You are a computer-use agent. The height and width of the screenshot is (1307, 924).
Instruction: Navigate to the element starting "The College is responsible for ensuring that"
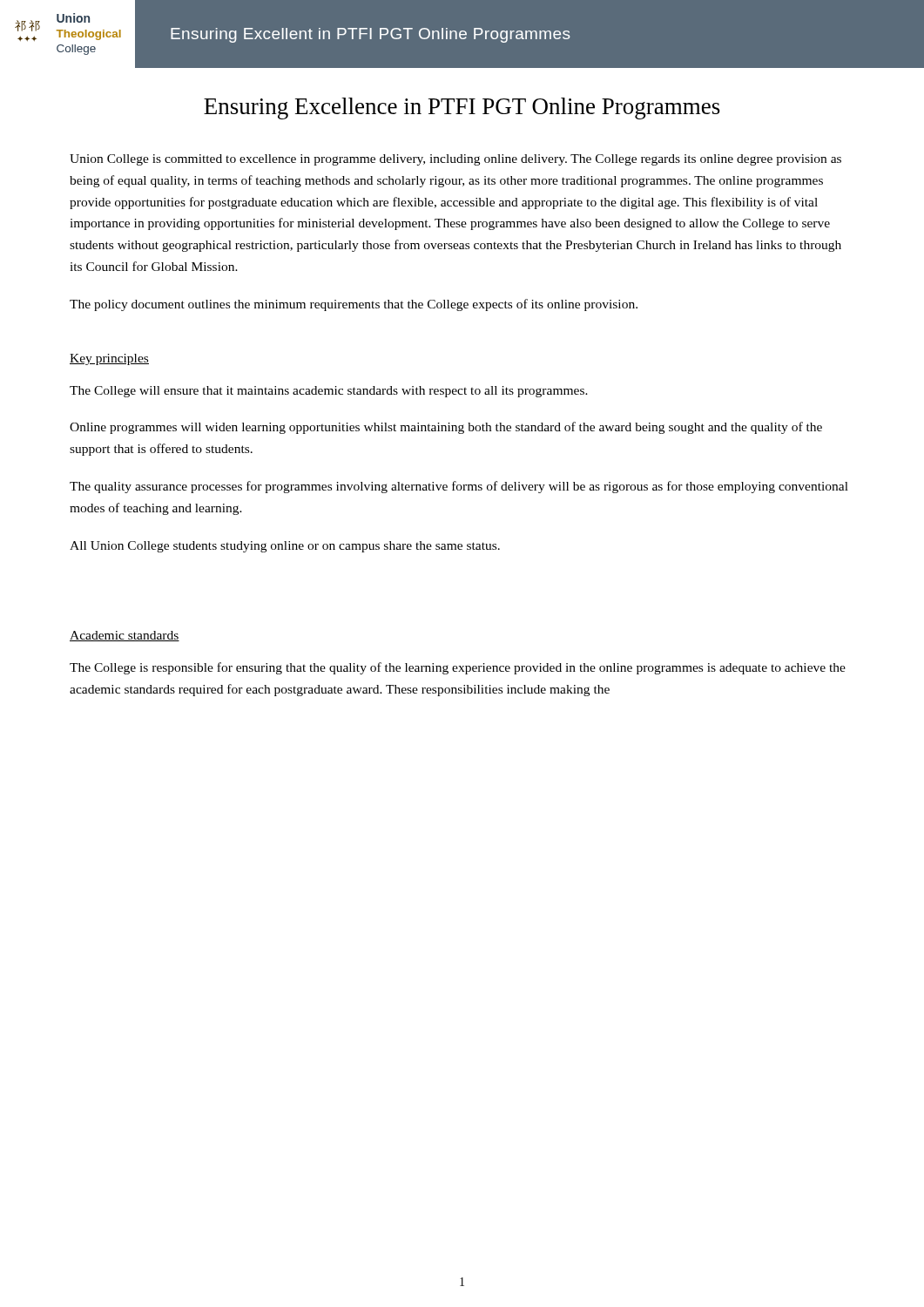pos(462,679)
